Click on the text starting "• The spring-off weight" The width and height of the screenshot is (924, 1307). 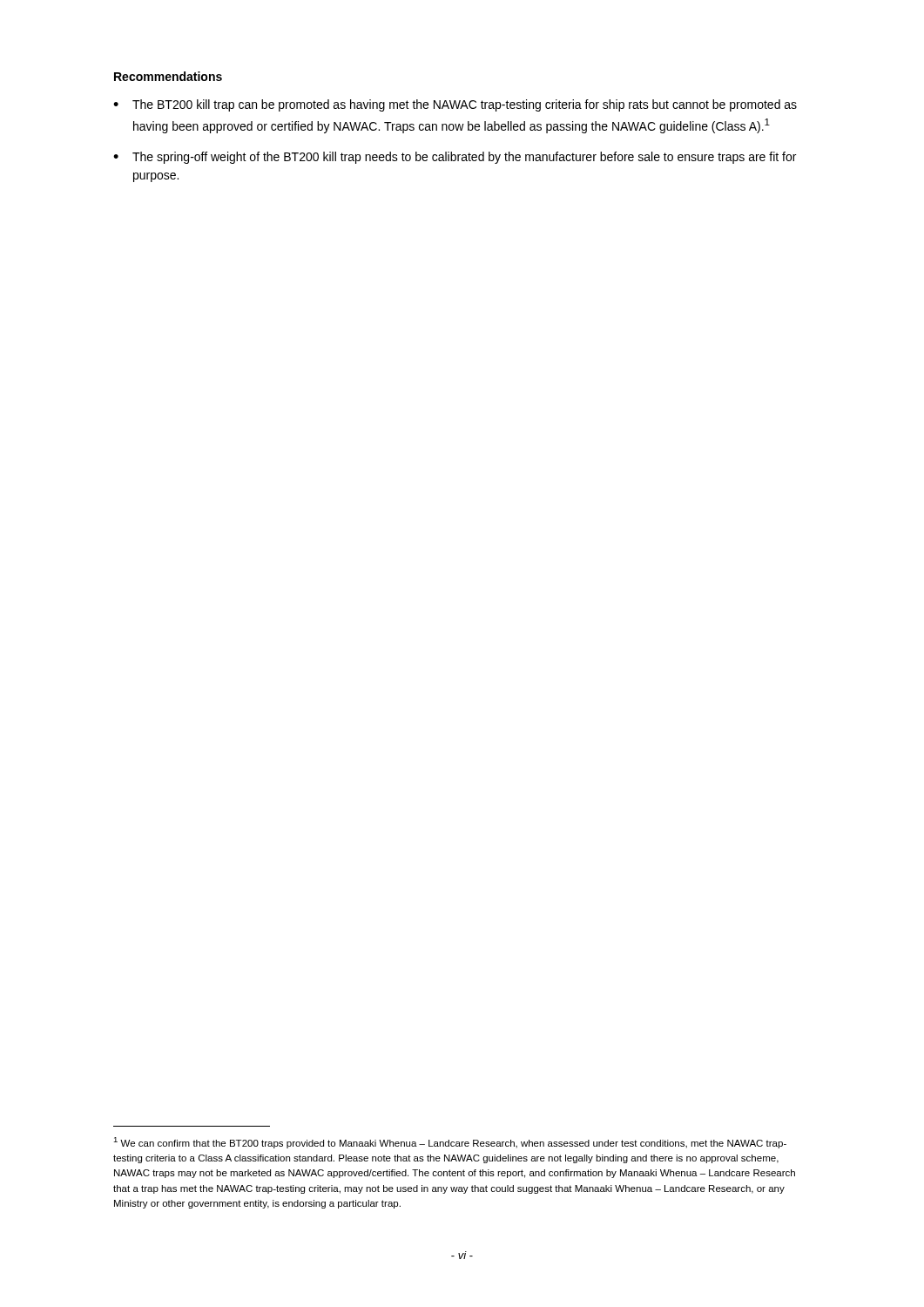point(462,166)
